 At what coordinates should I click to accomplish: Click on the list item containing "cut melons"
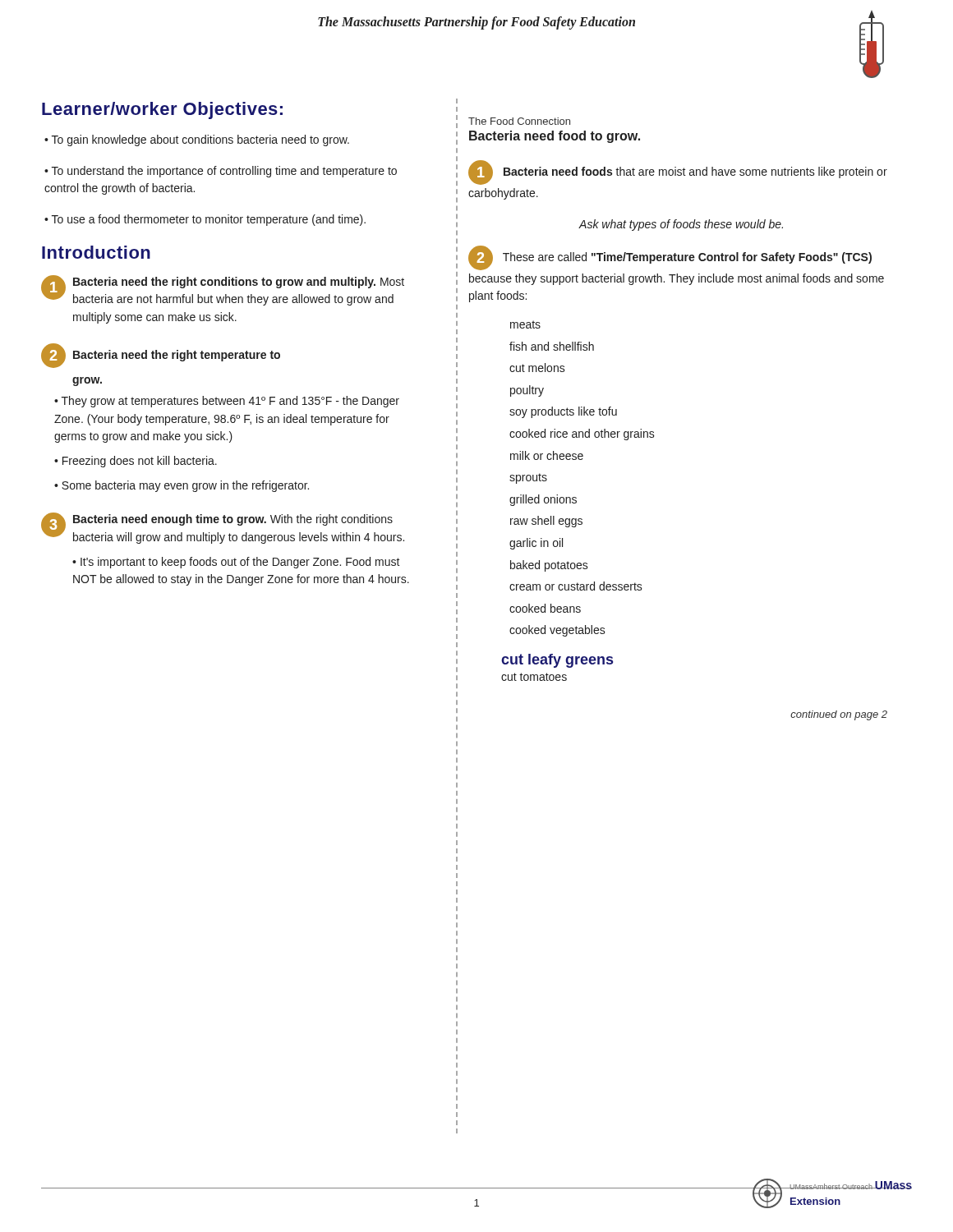click(537, 368)
